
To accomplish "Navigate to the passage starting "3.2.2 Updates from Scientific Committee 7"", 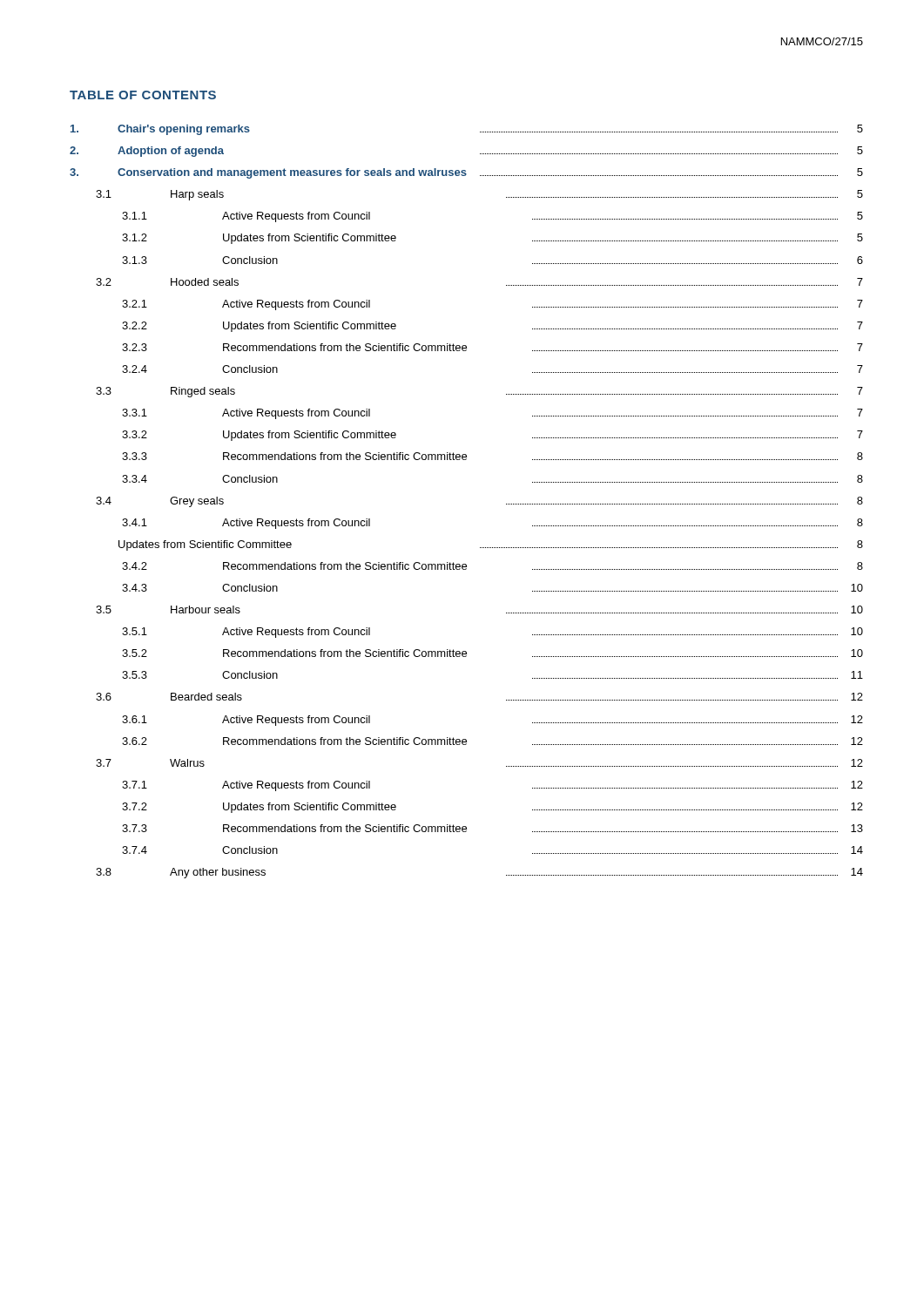I will pyautogui.click(x=135, y=326).
